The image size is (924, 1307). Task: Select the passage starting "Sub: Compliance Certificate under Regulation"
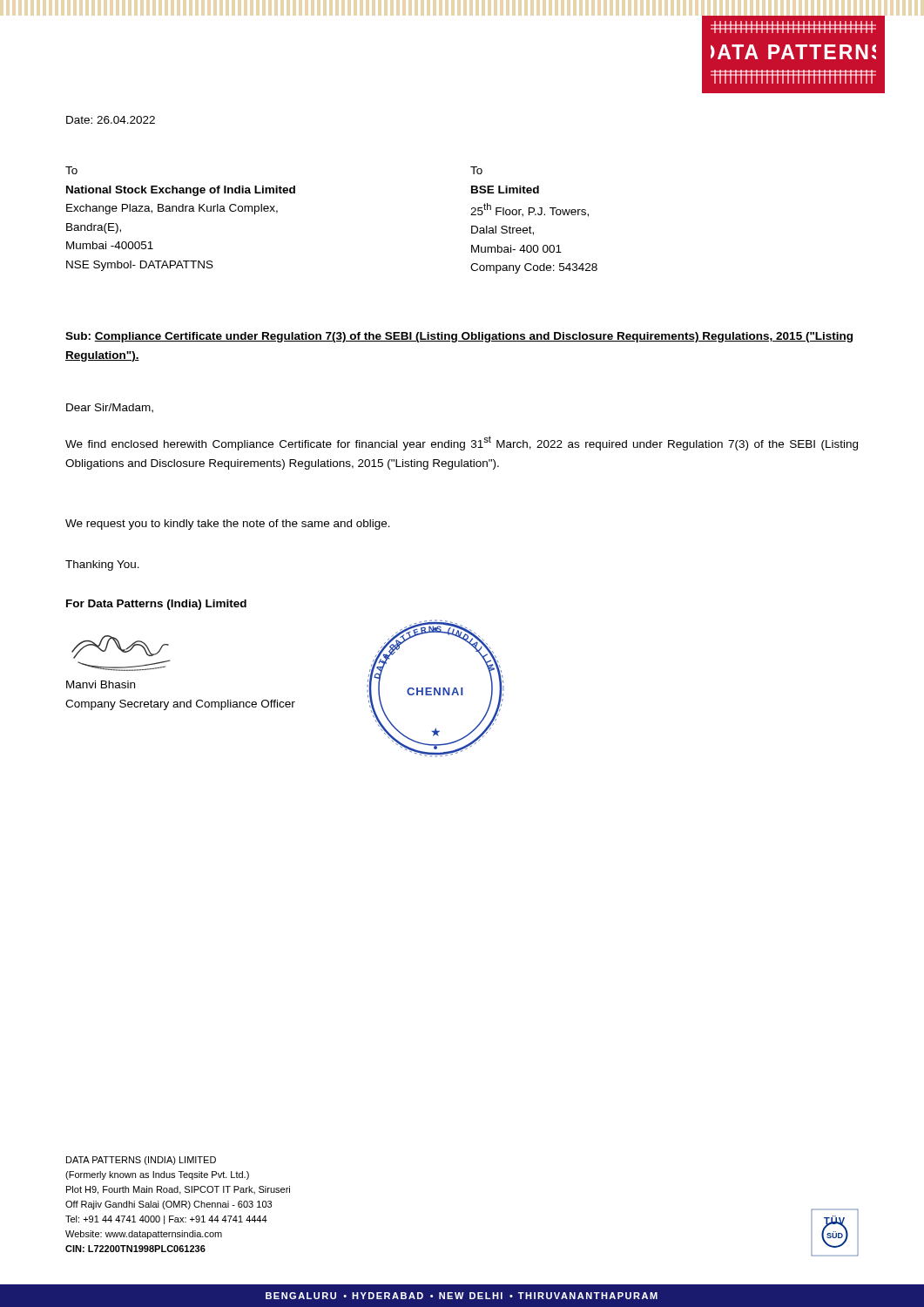(x=459, y=345)
